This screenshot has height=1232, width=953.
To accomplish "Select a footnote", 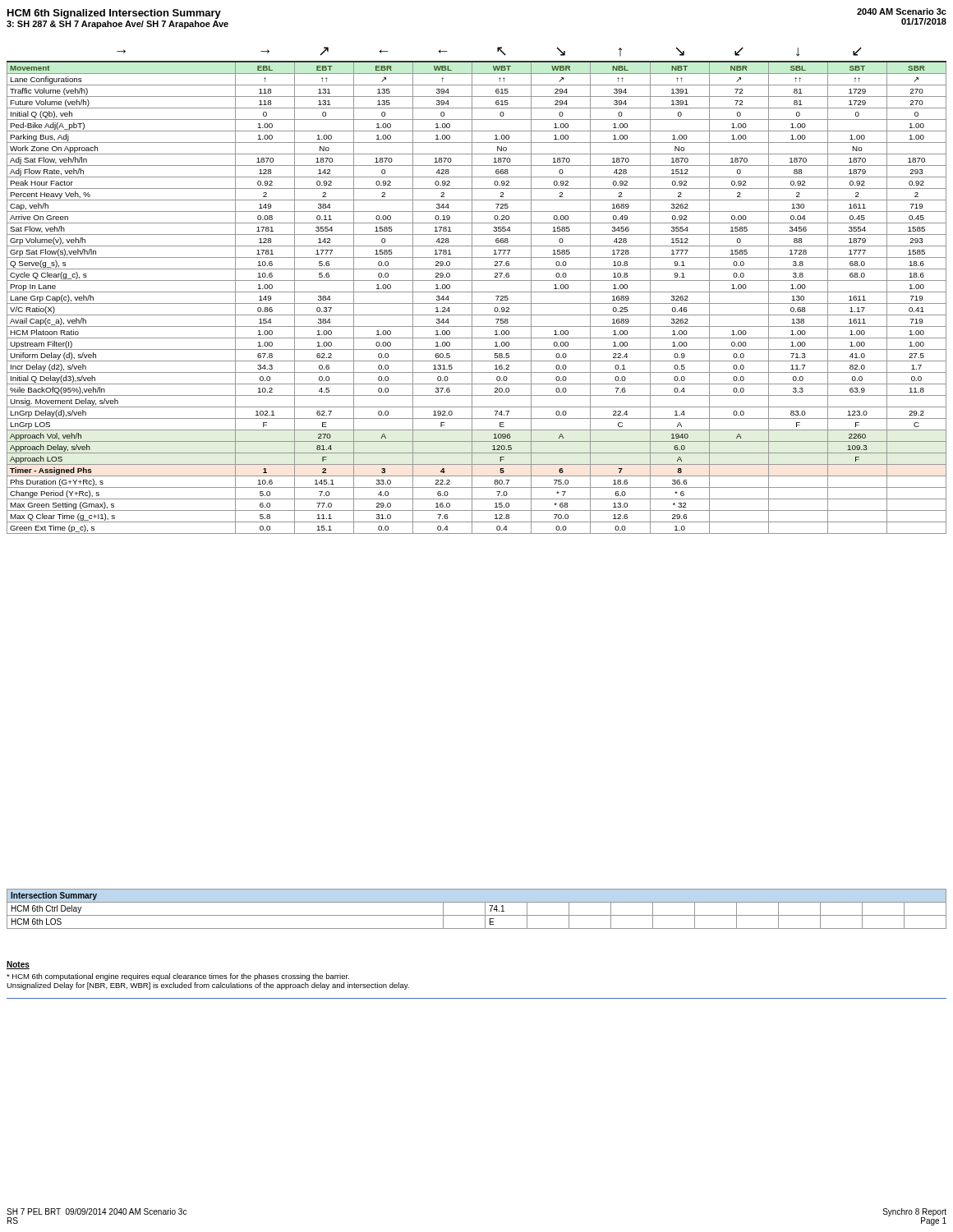I will click(208, 981).
